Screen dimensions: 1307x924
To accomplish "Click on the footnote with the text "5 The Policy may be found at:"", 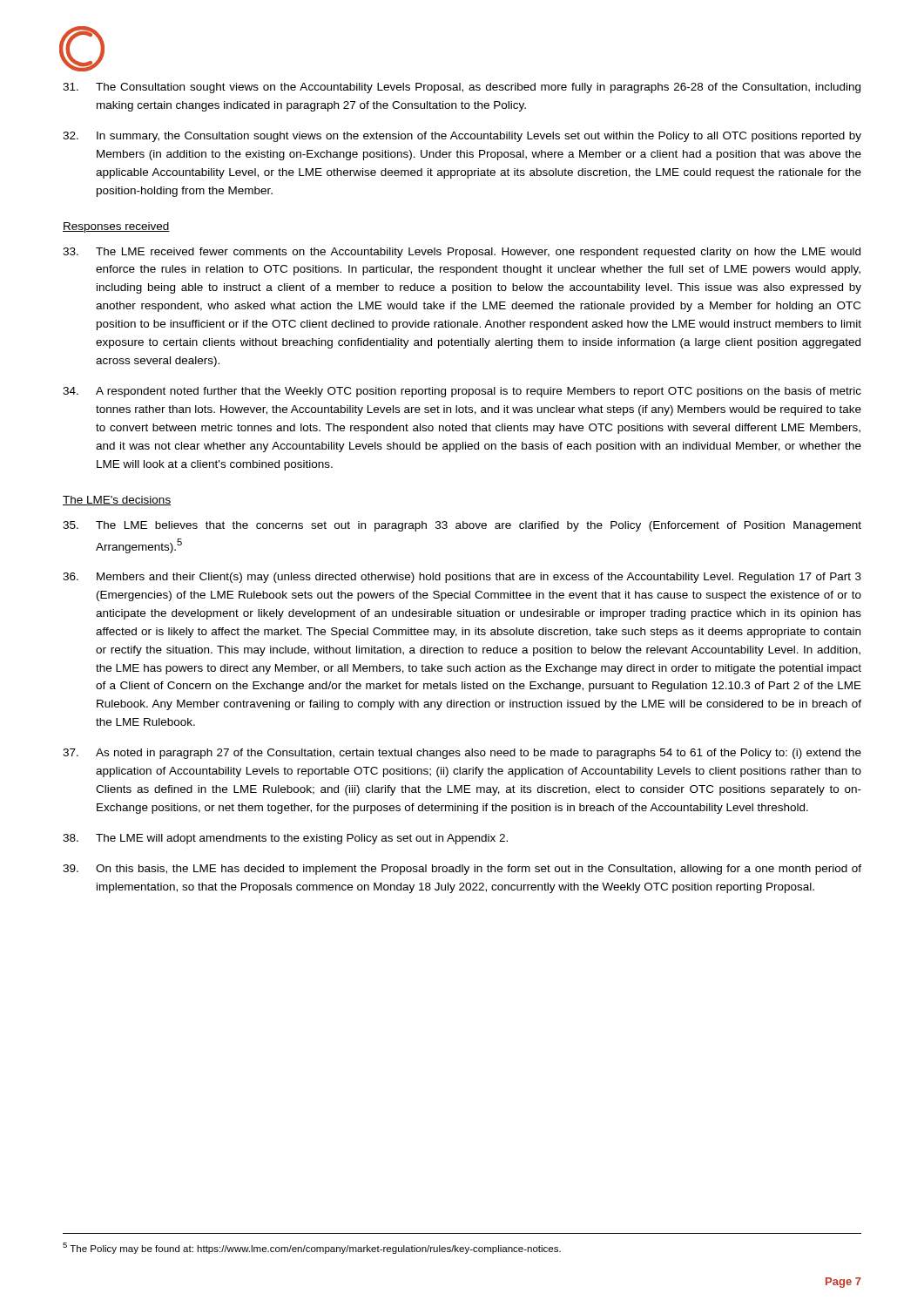I will point(312,1247).
